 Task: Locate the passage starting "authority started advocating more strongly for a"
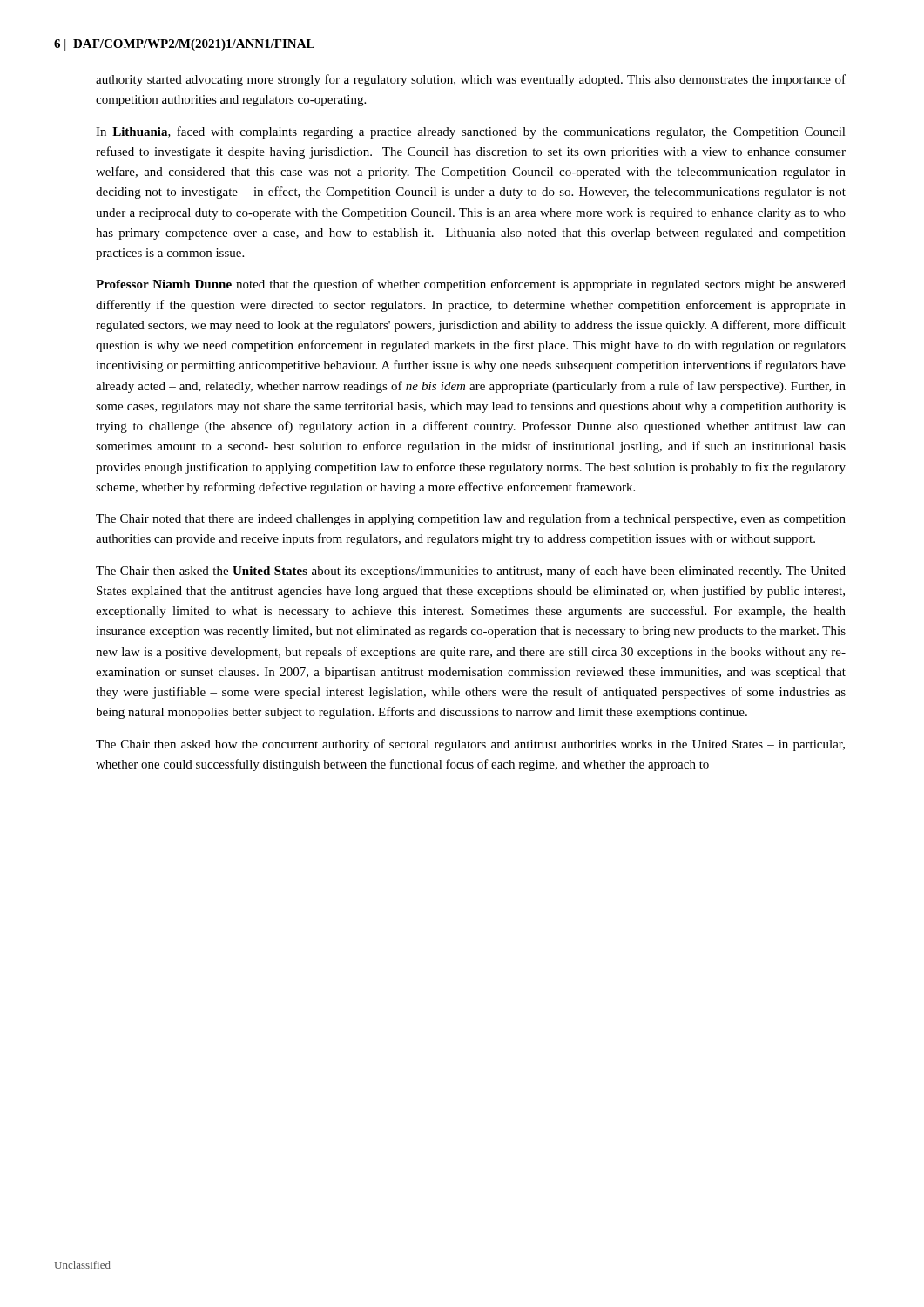click(471, 89)
